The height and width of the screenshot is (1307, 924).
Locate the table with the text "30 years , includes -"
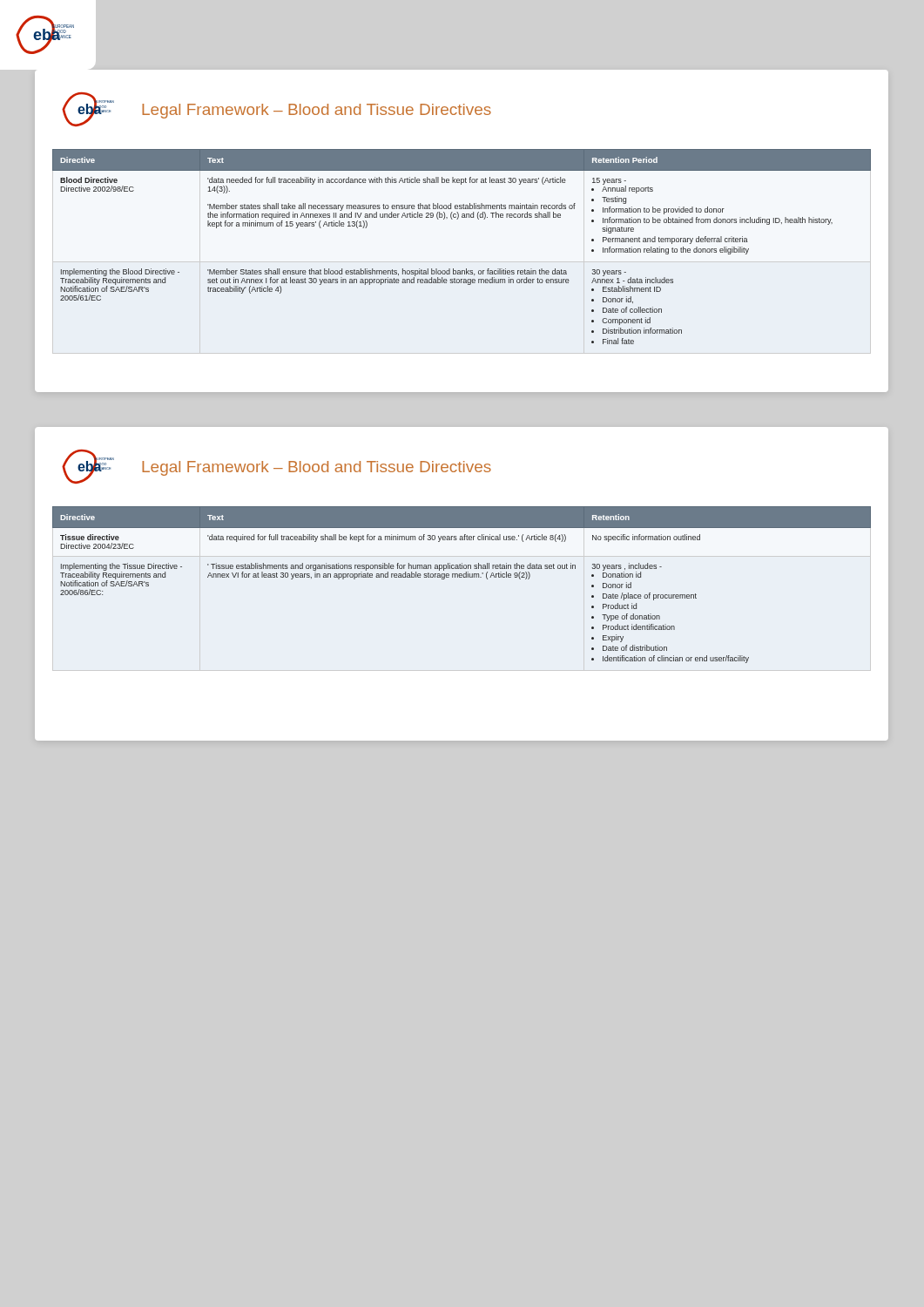[x=462, y=590]
